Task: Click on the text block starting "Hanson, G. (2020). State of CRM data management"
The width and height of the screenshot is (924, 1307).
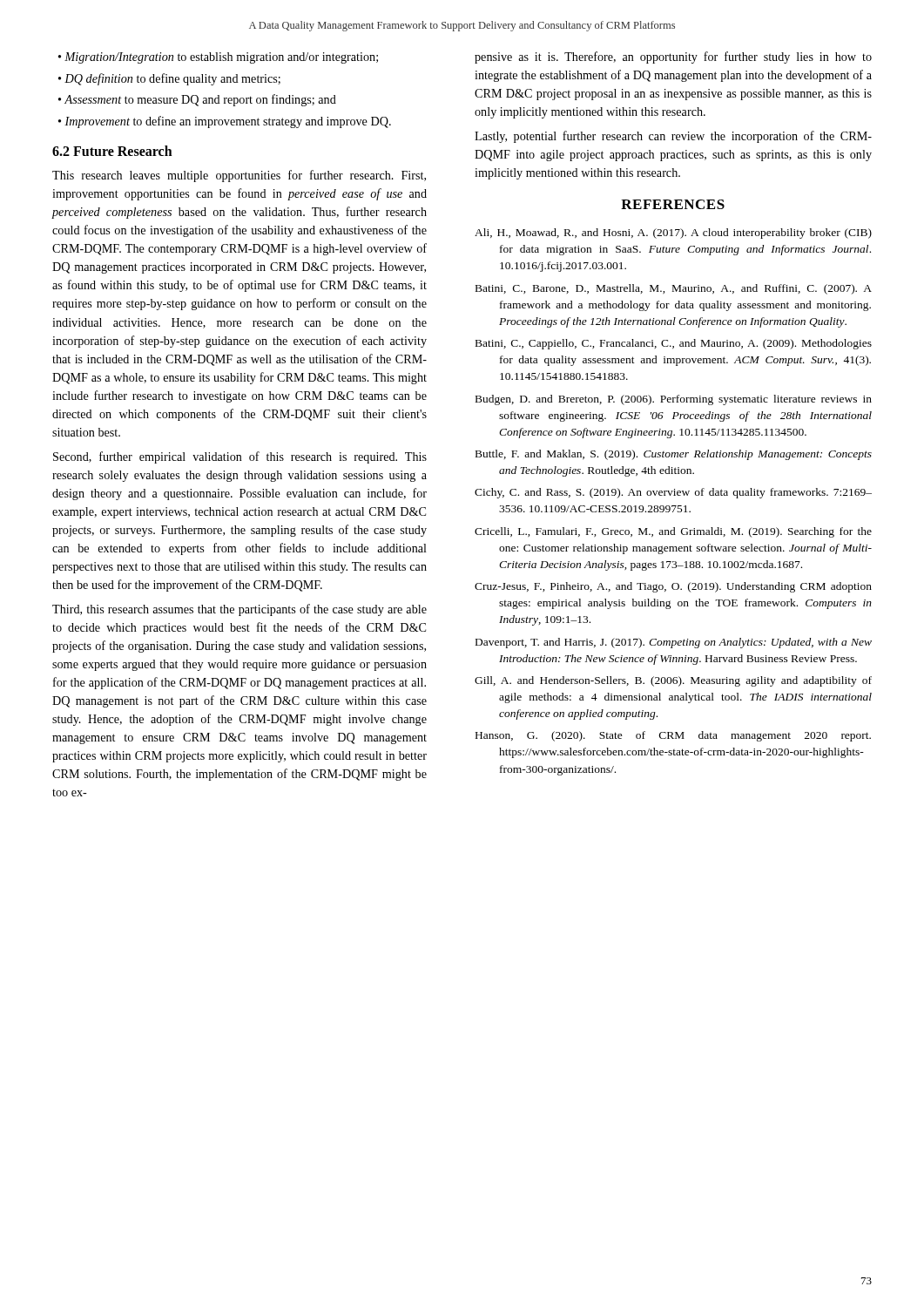Action: pyautogui.click(x=673, y=752)
